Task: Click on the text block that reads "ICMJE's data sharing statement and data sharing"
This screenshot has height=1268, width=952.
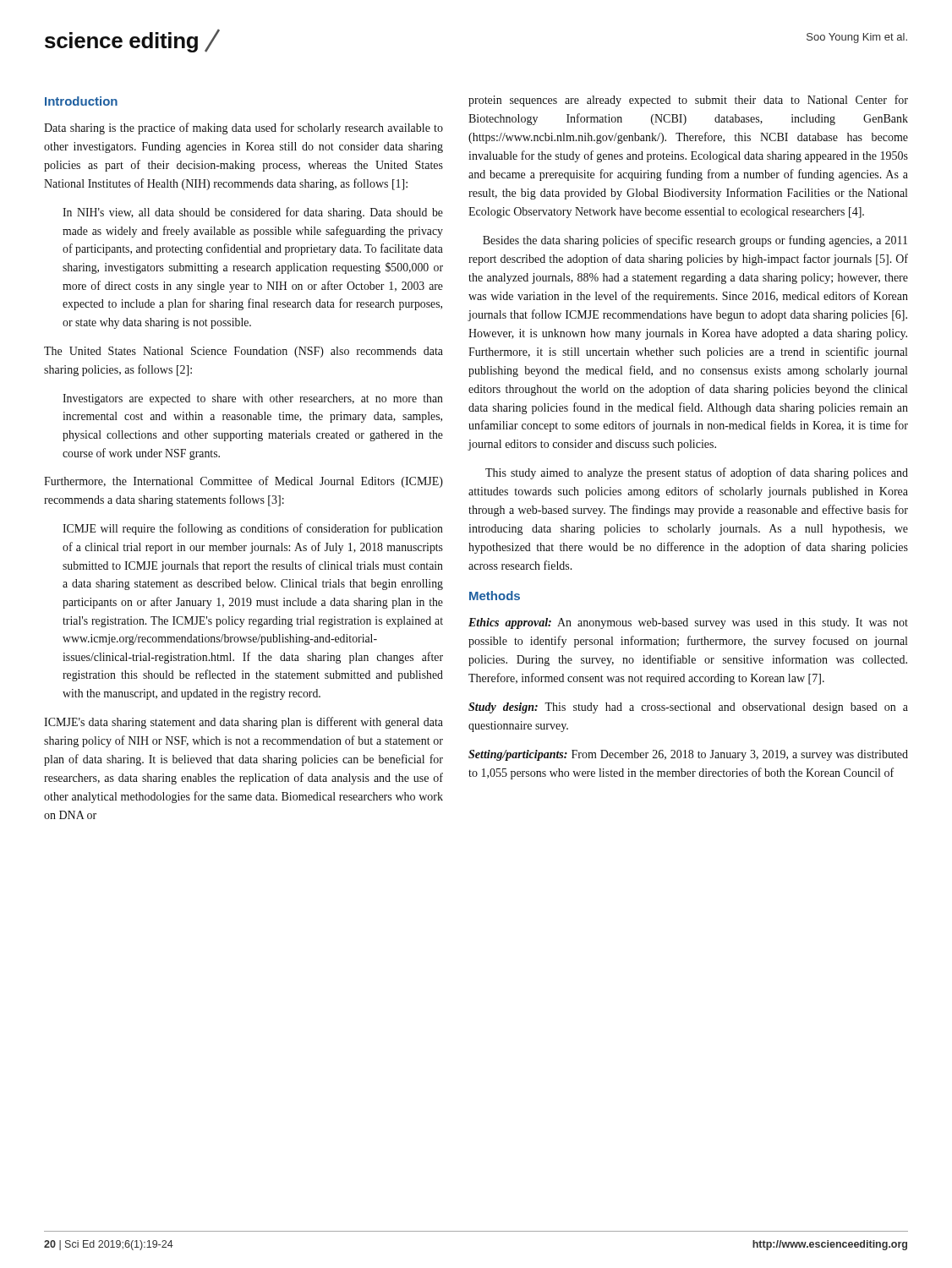Action: (244, 769)
